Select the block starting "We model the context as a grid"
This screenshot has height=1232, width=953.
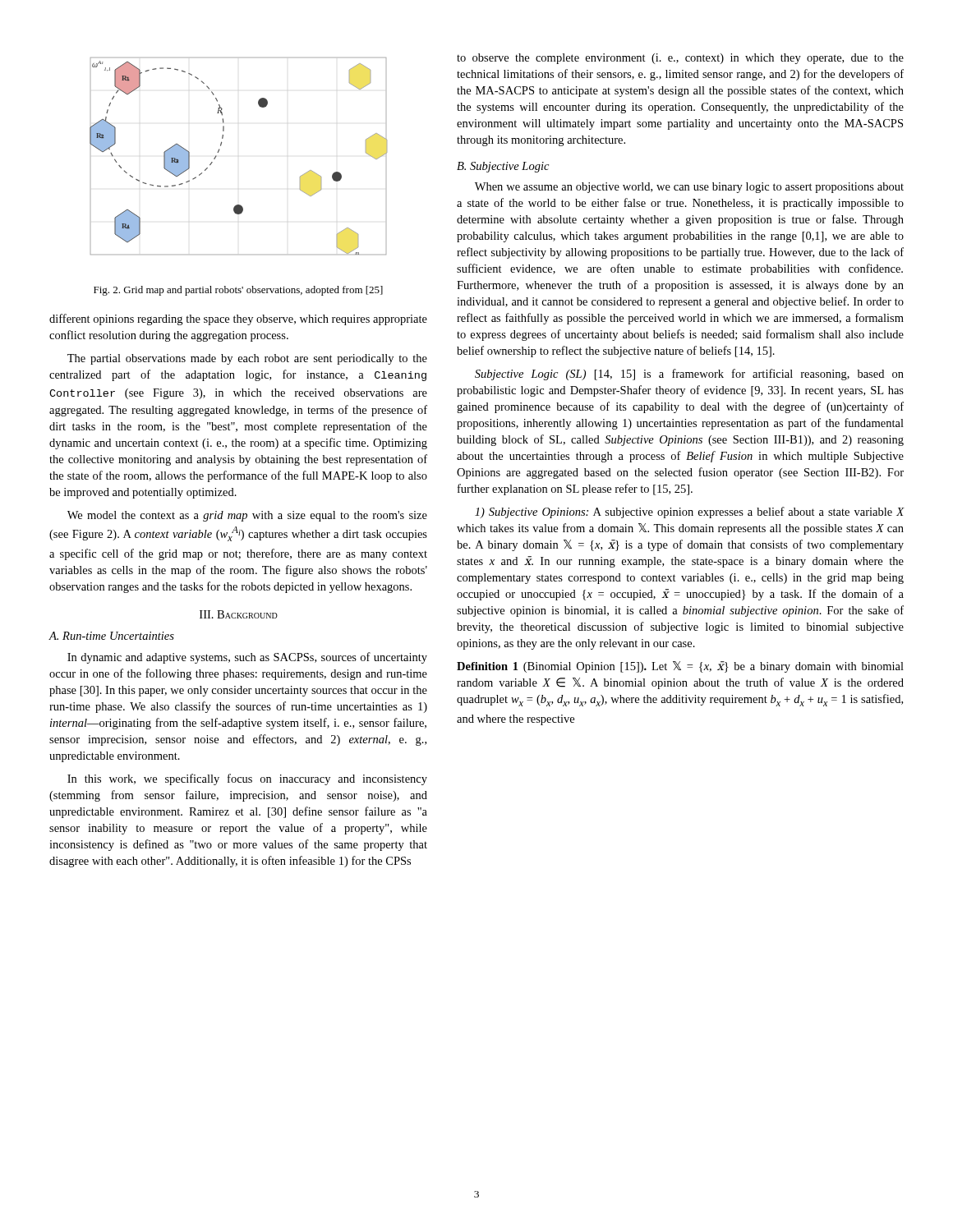[238, 551]
